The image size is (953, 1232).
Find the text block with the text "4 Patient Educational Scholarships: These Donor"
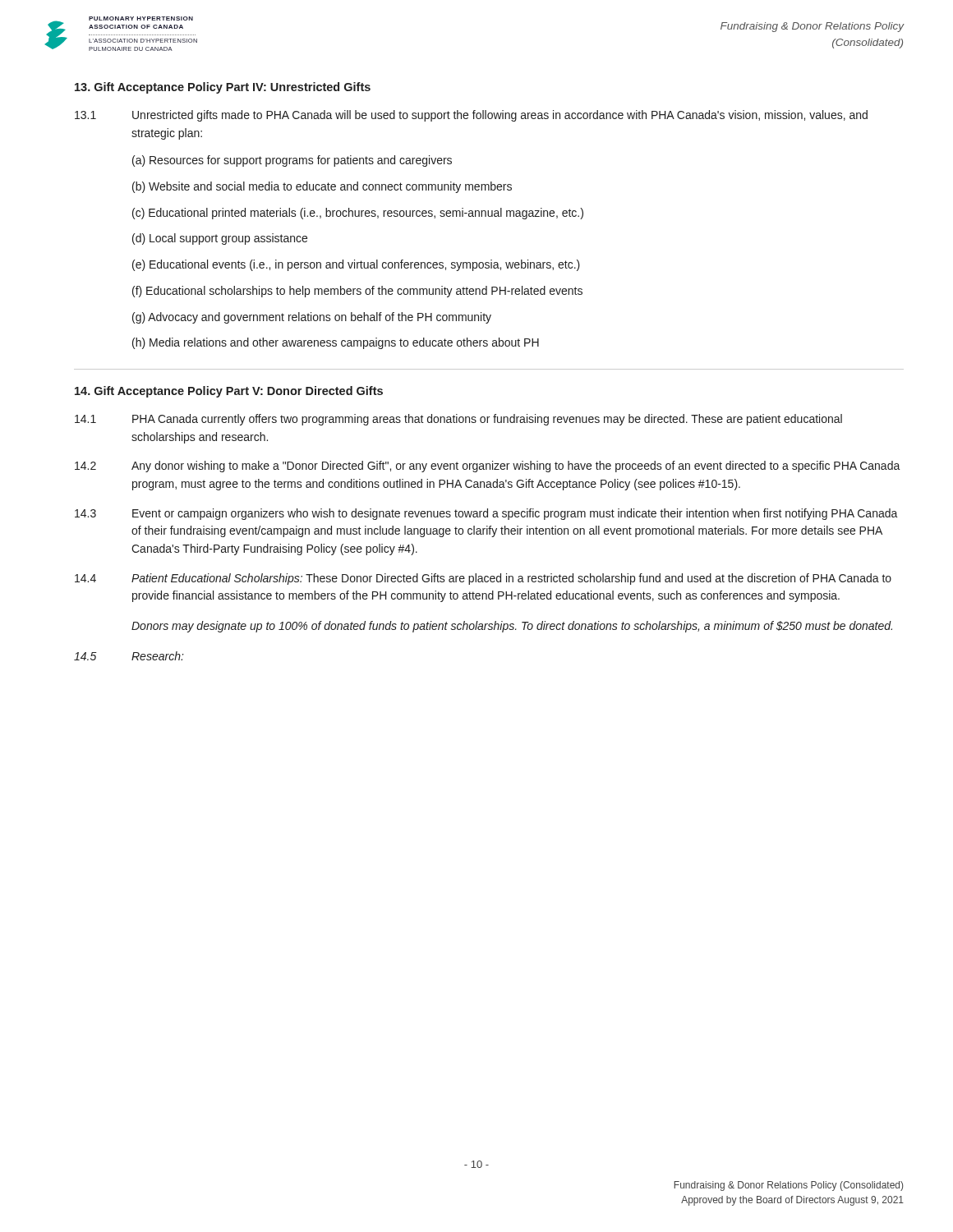click(489, 588)
